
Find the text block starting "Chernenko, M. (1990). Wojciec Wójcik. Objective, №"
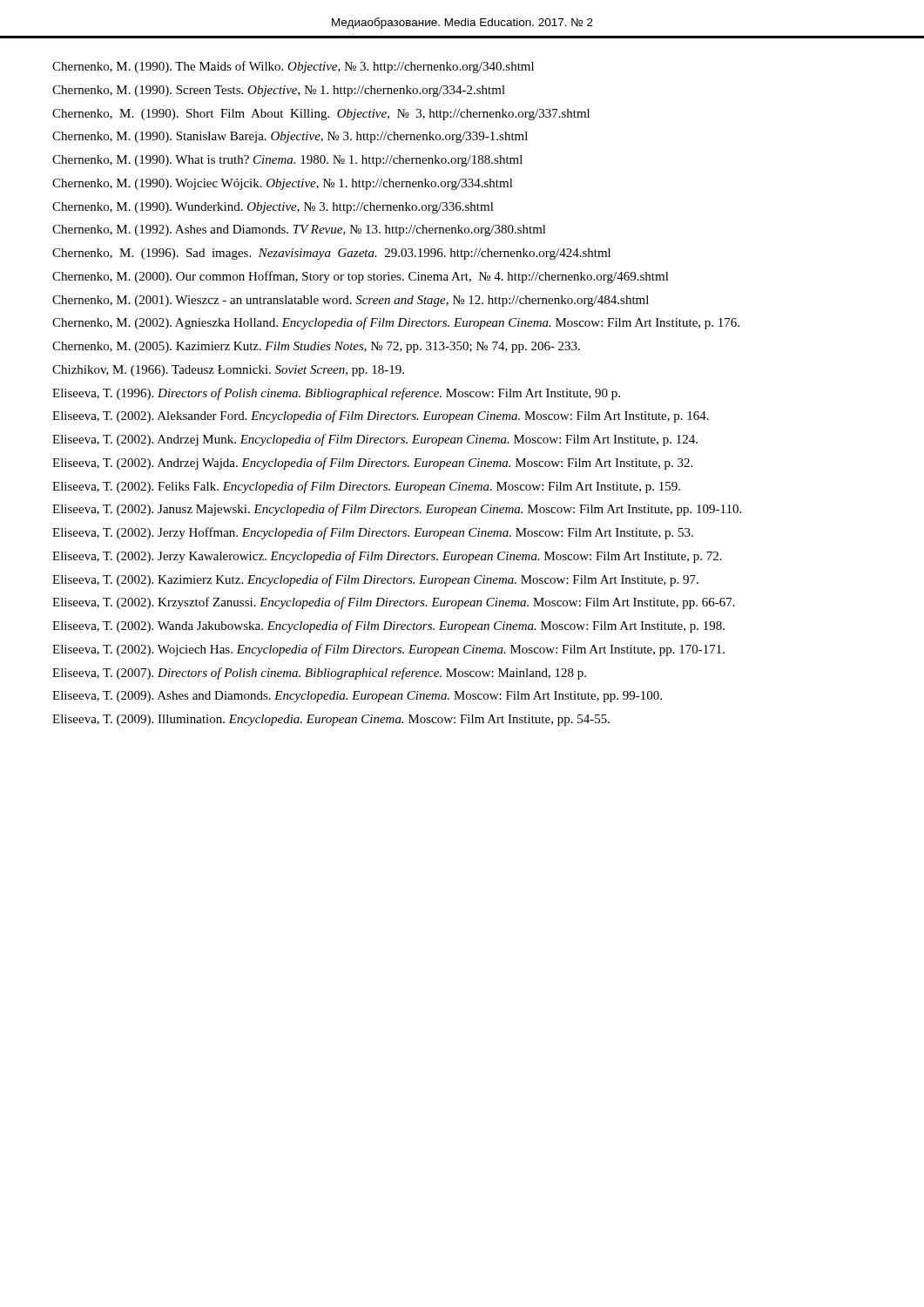283,183
